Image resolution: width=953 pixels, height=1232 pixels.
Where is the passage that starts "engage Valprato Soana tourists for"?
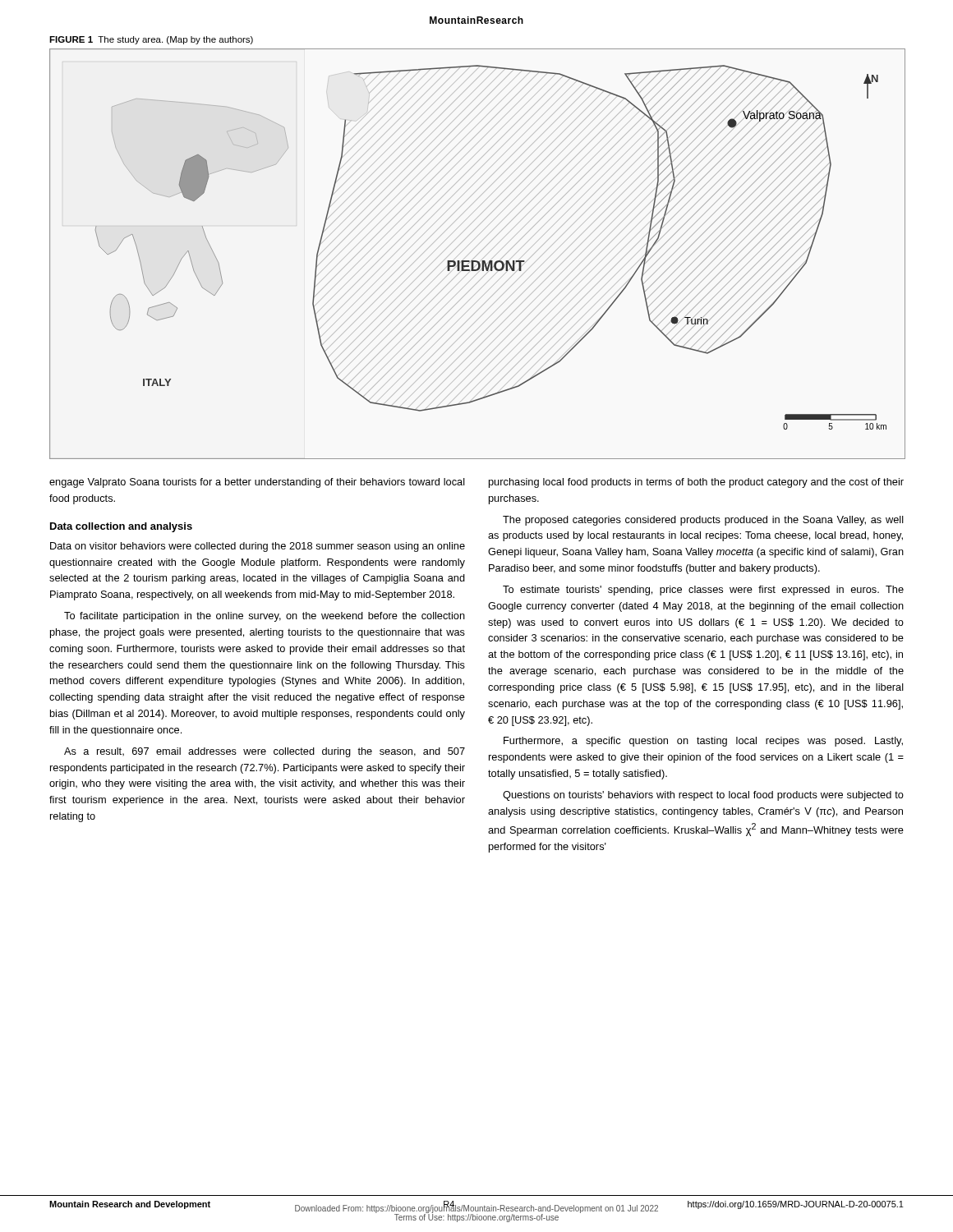[257, 490]
